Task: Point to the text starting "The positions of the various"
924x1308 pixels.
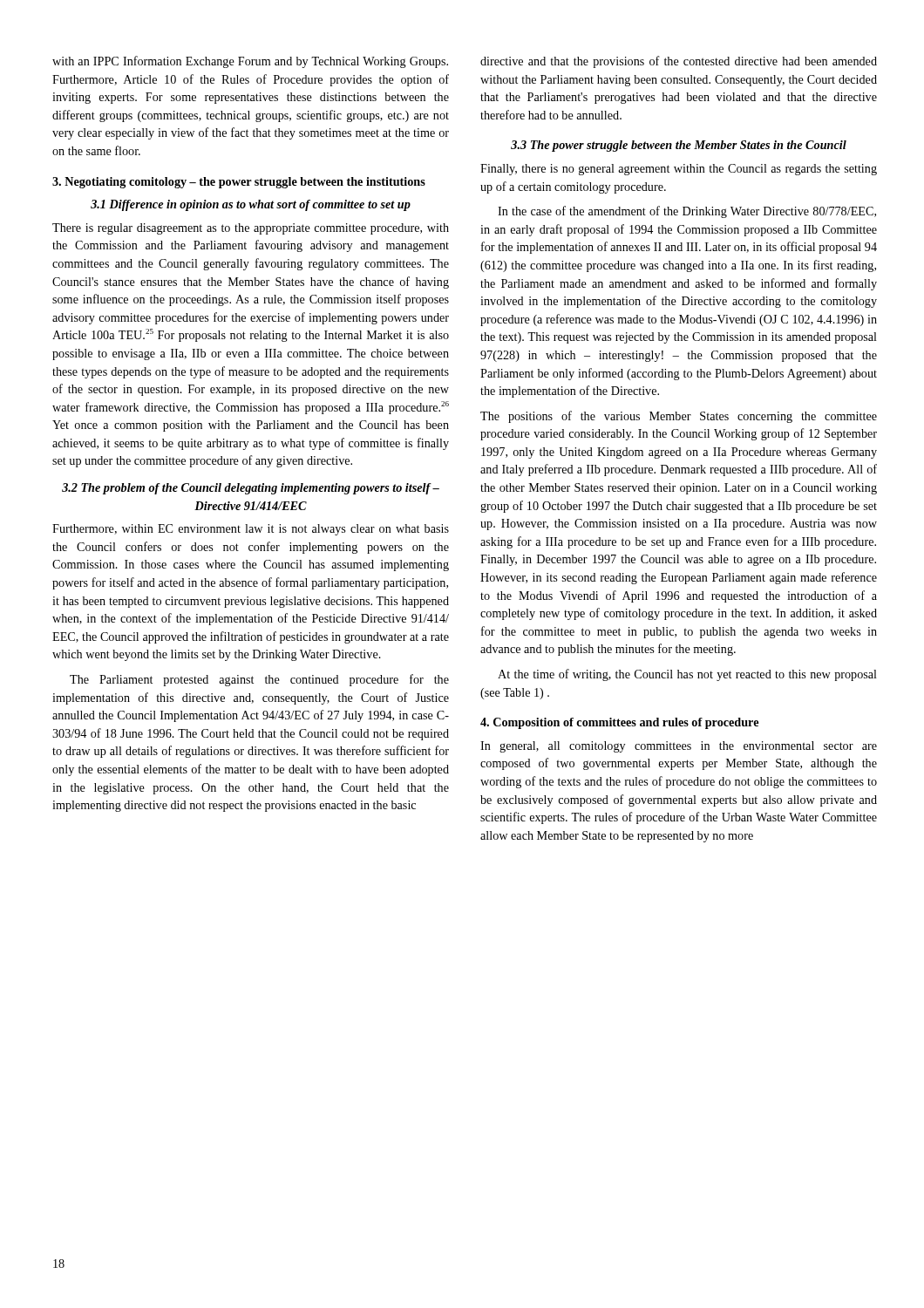Action: coord(679,533)
